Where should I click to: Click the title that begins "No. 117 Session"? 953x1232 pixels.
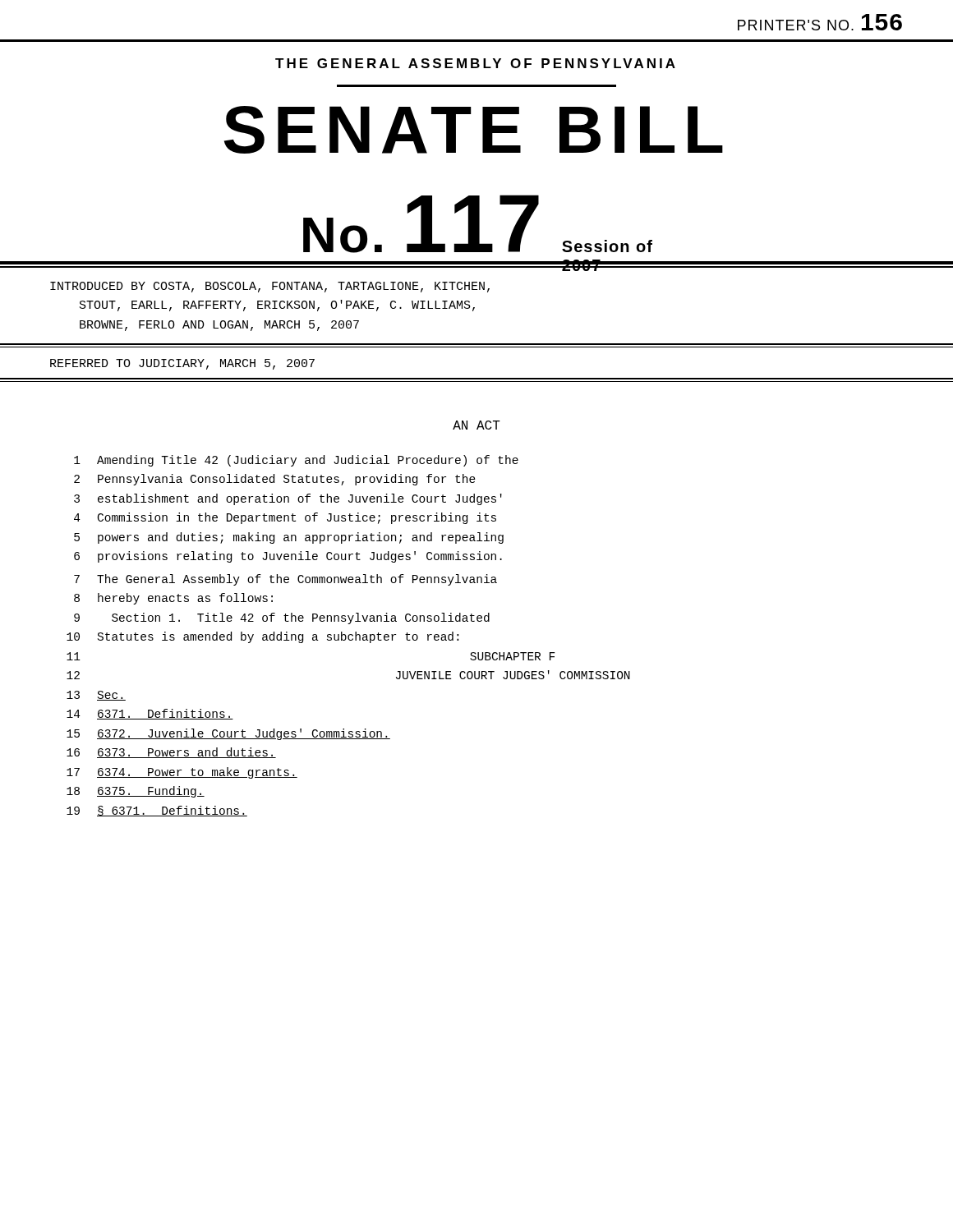pos(476,226)
